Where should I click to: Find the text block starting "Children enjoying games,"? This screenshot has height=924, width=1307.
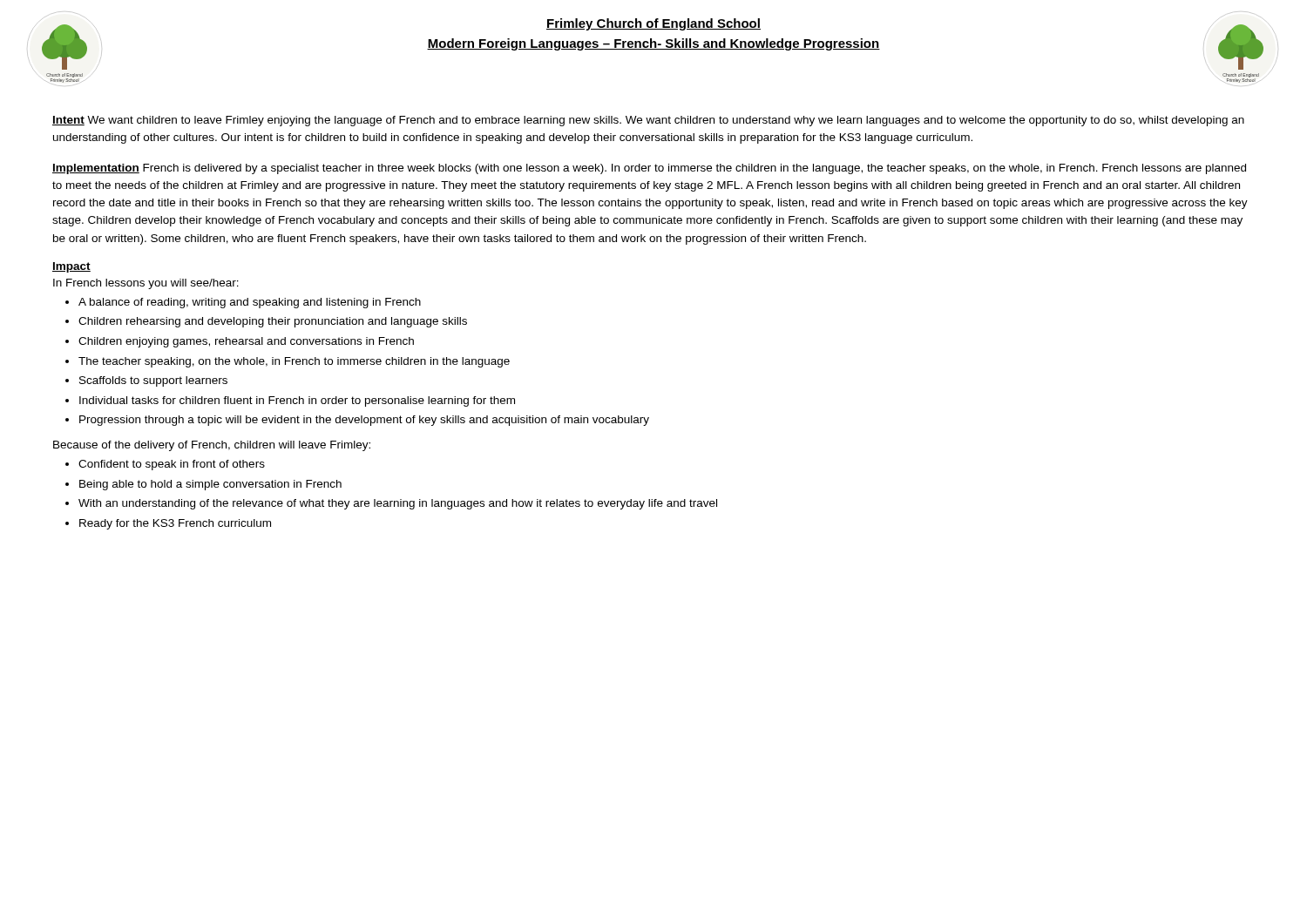point(246,341)
